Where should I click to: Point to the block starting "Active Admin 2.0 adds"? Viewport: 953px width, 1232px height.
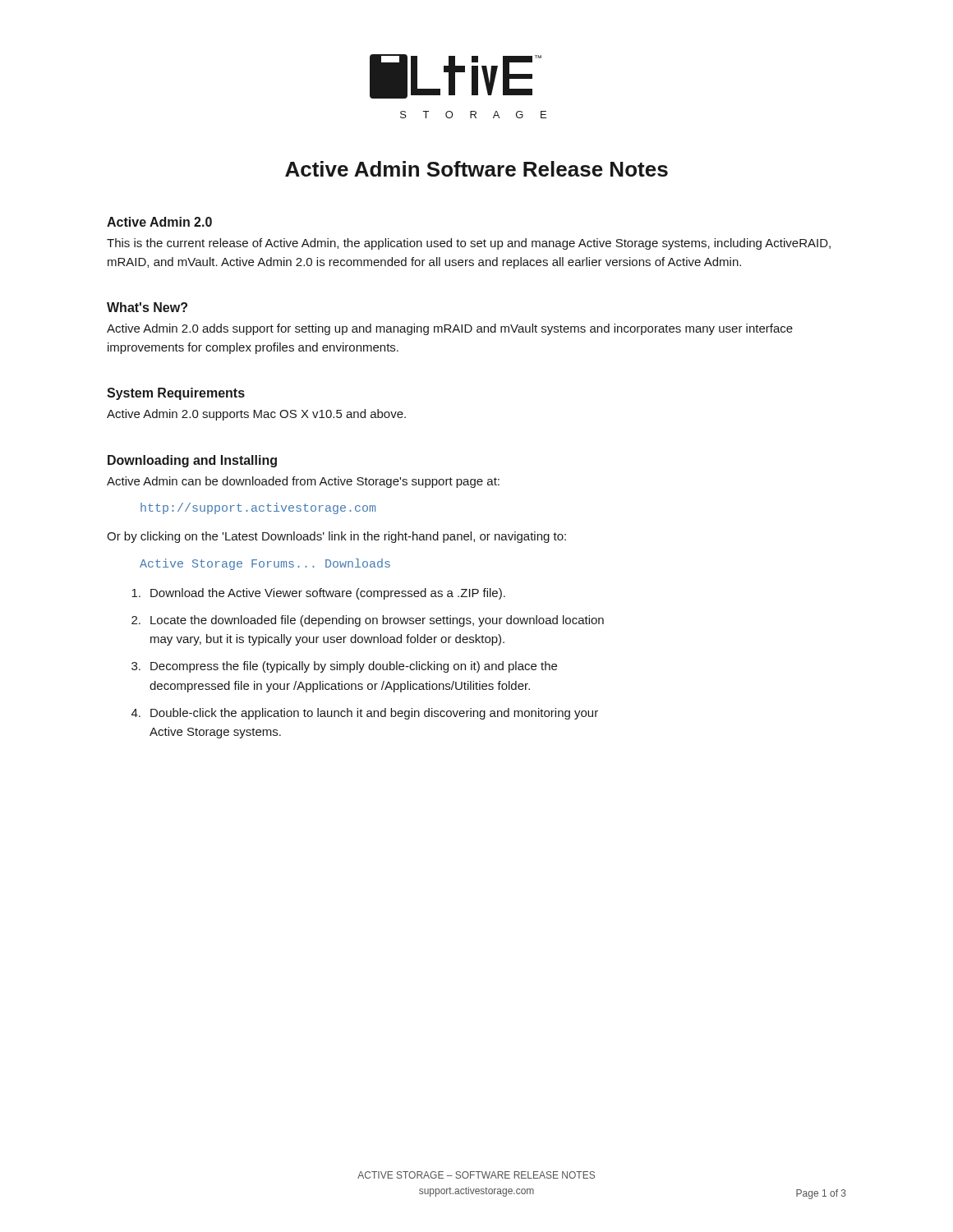click(450, 337)
